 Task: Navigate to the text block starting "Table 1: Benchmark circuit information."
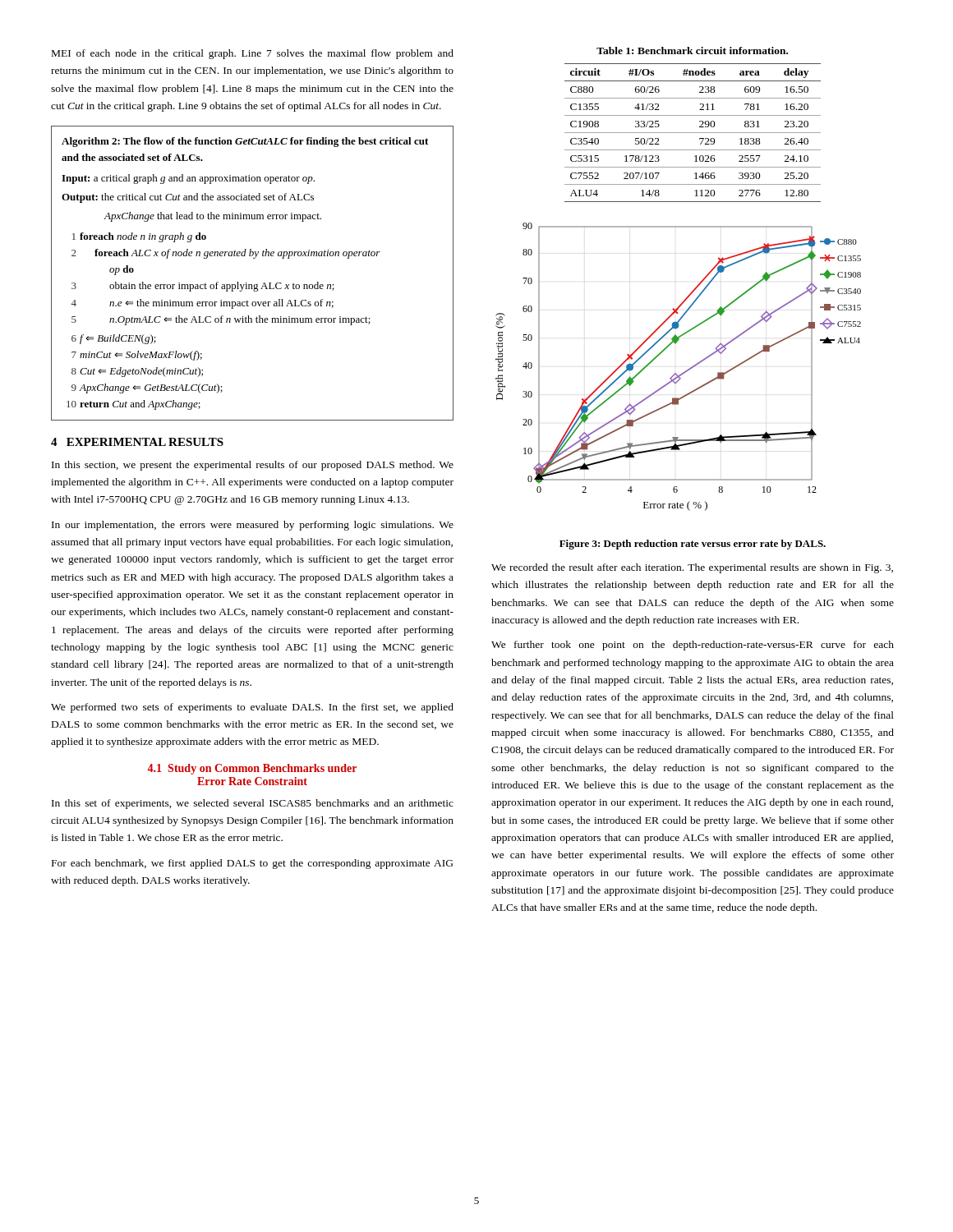[693, 51]
